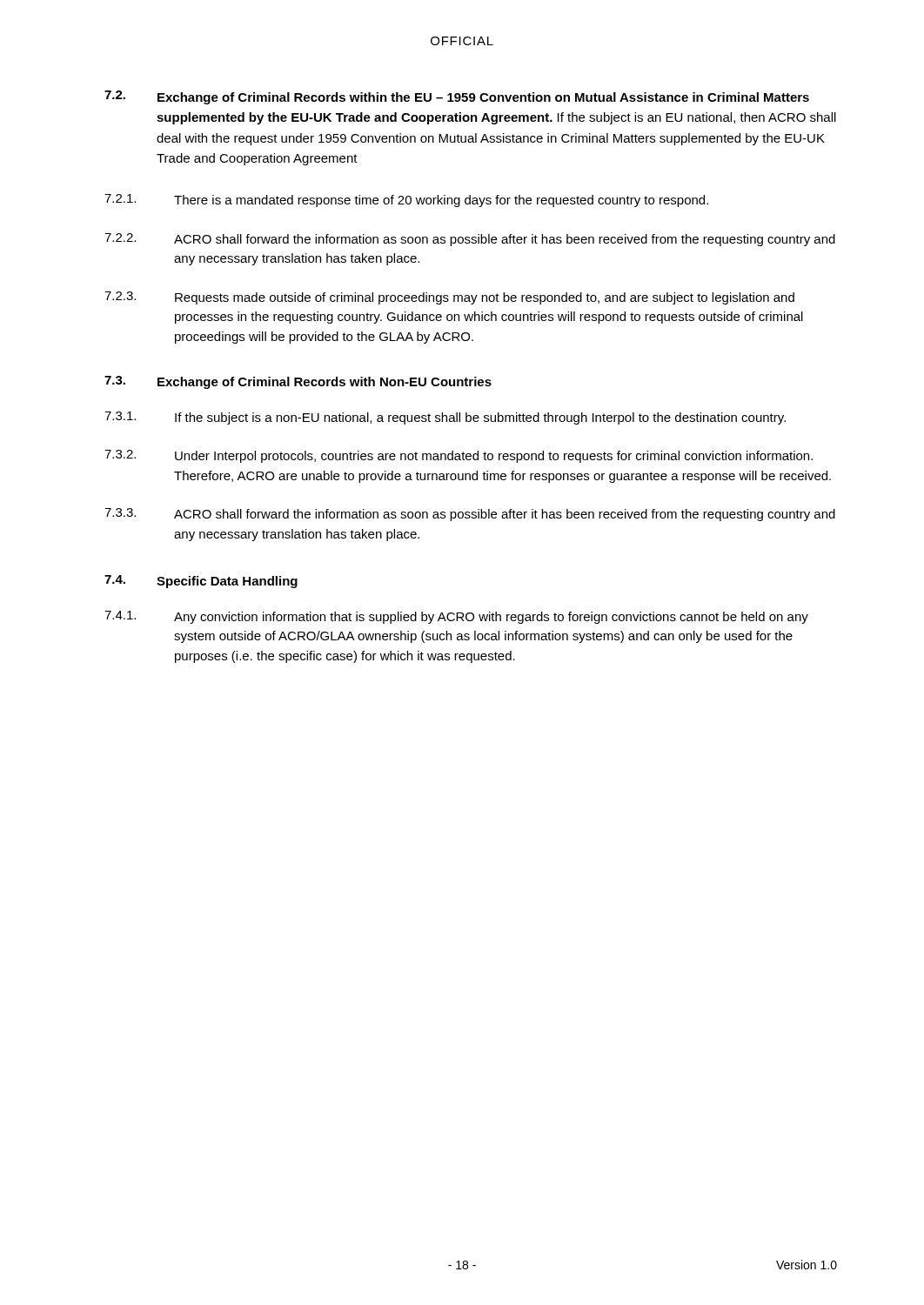The height and width of the screenshot is (1305, 924).
Task: Find the block starting "7.4.1. Any conviction information that is"
Action: click(x=471, y=636)
